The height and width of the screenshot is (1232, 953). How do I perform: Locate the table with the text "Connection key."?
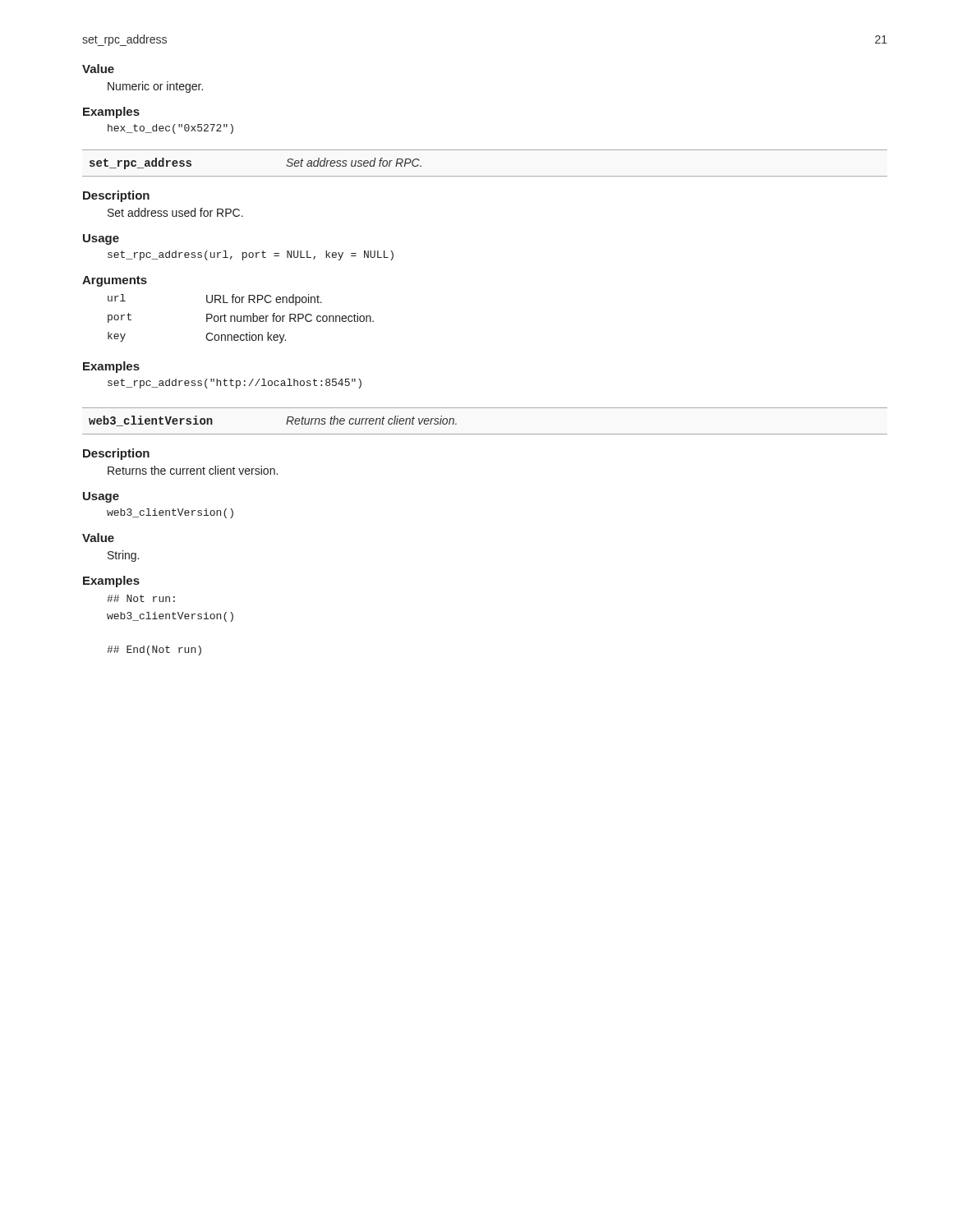click(x=497, y=319)
